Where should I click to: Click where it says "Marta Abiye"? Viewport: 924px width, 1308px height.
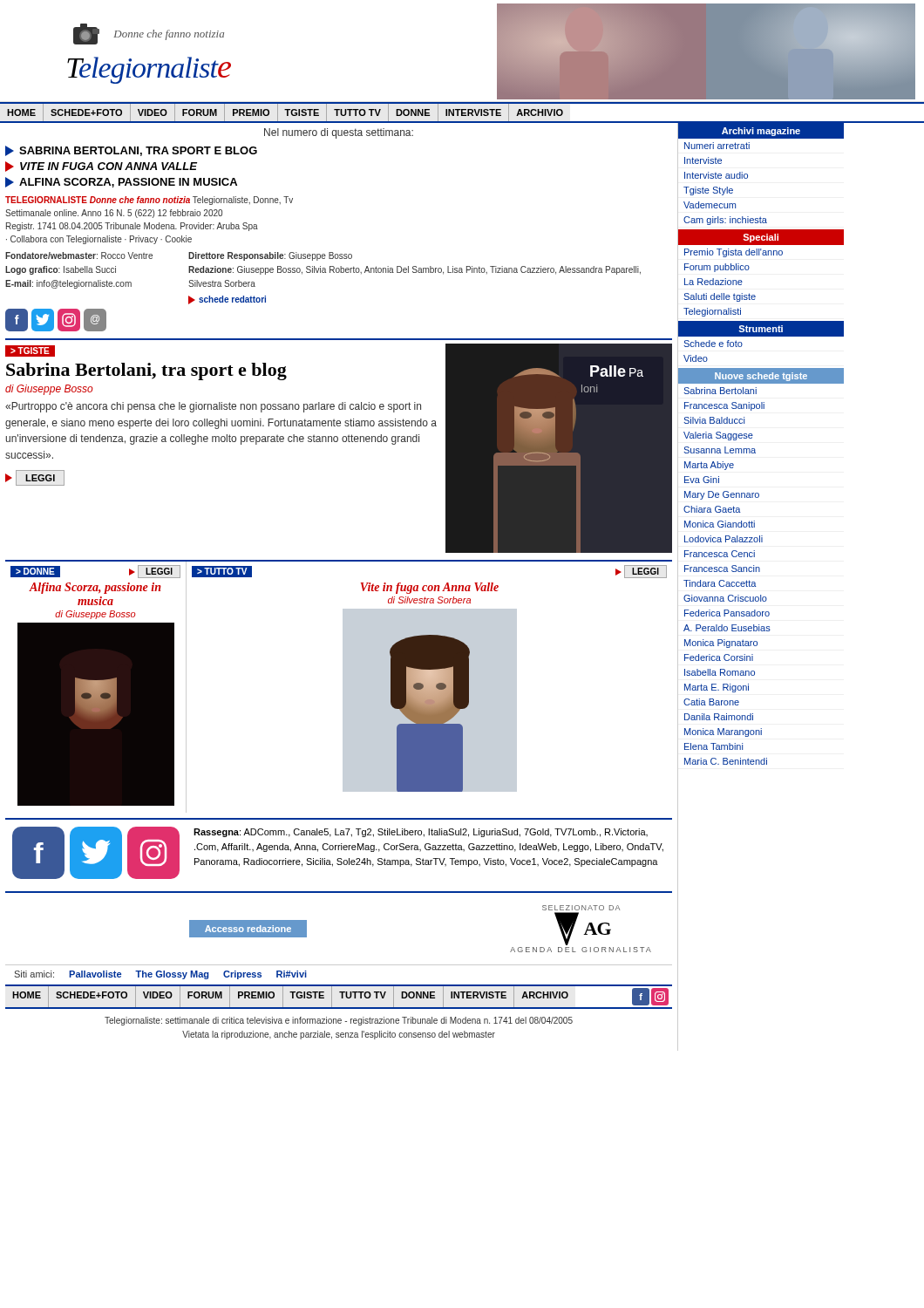709,465
